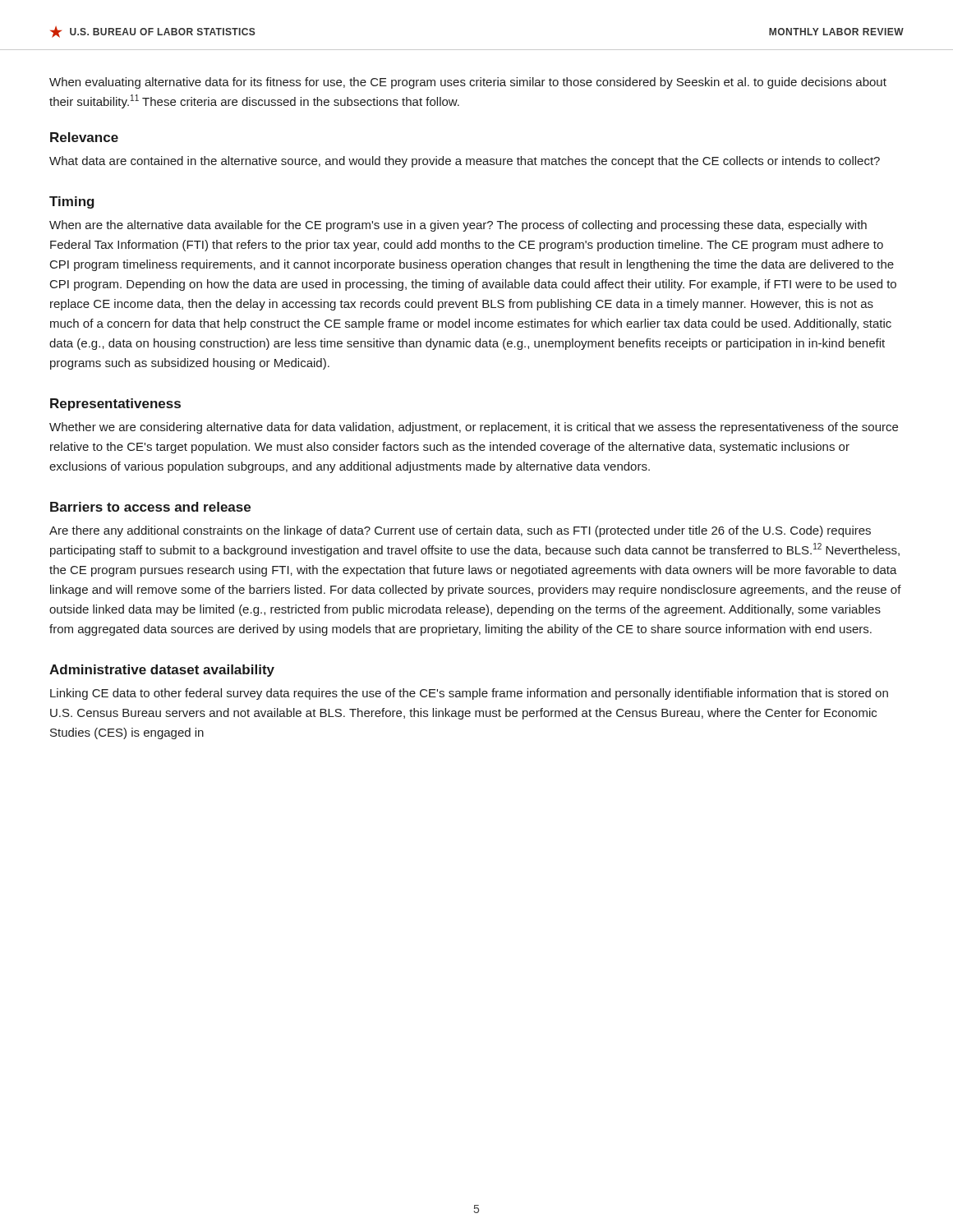Find the text block that reads "Linking CE data to other"
The width and height of the screenshot is (953, 1232).
[469, 713]
